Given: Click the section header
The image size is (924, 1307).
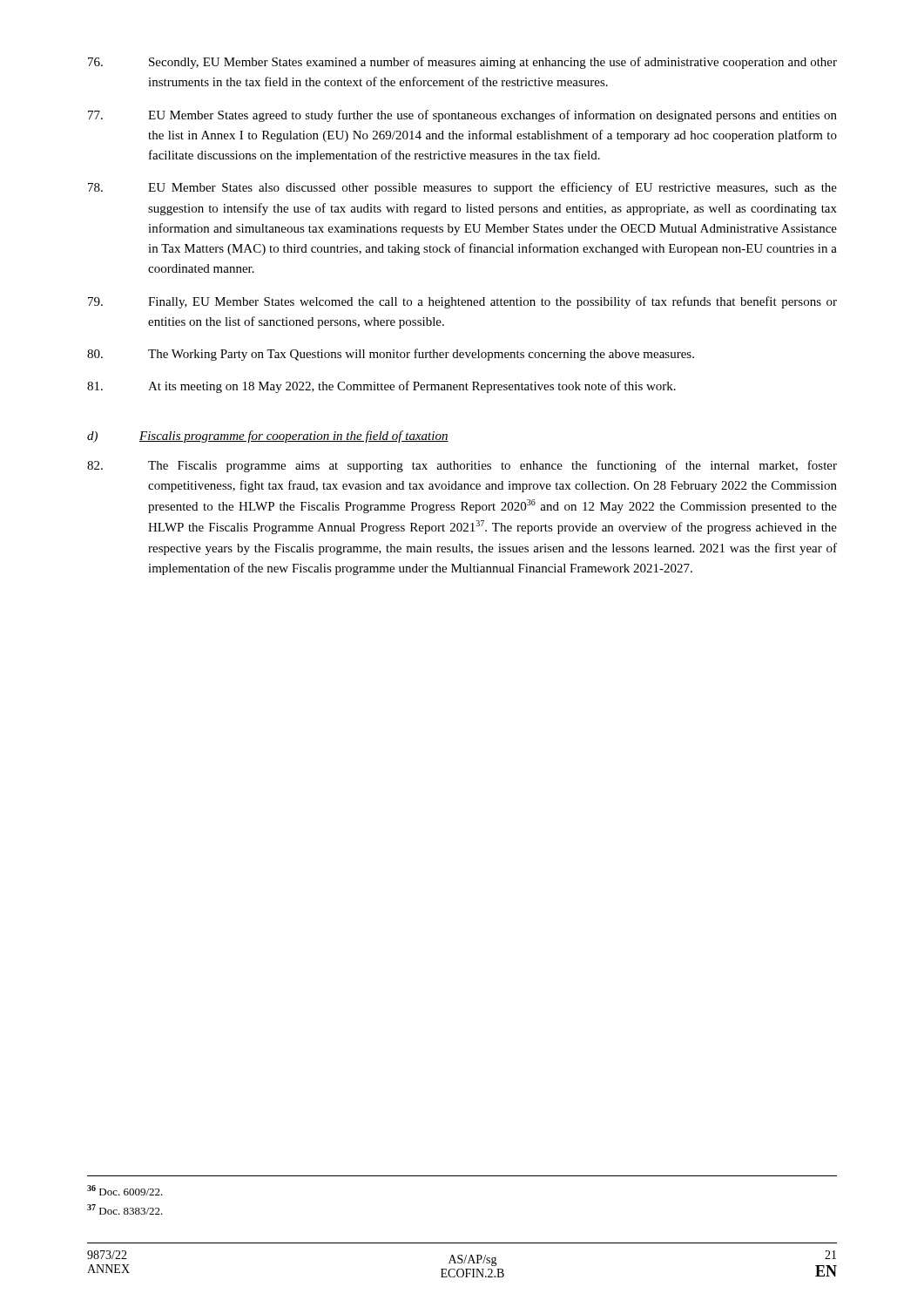Looking at the screenshot, I should click(268, 436).
